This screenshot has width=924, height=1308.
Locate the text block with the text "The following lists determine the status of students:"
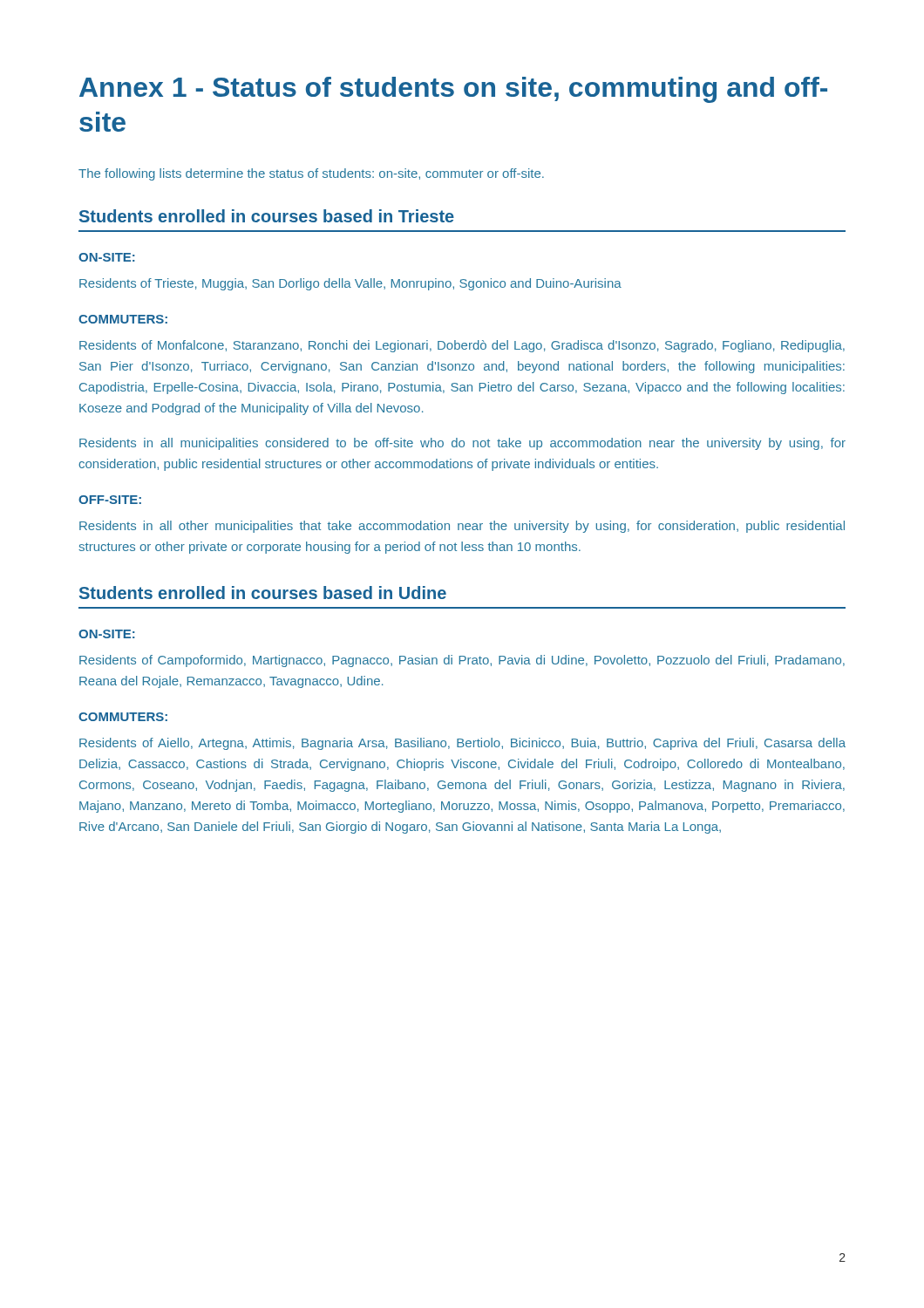click(312, 173)
